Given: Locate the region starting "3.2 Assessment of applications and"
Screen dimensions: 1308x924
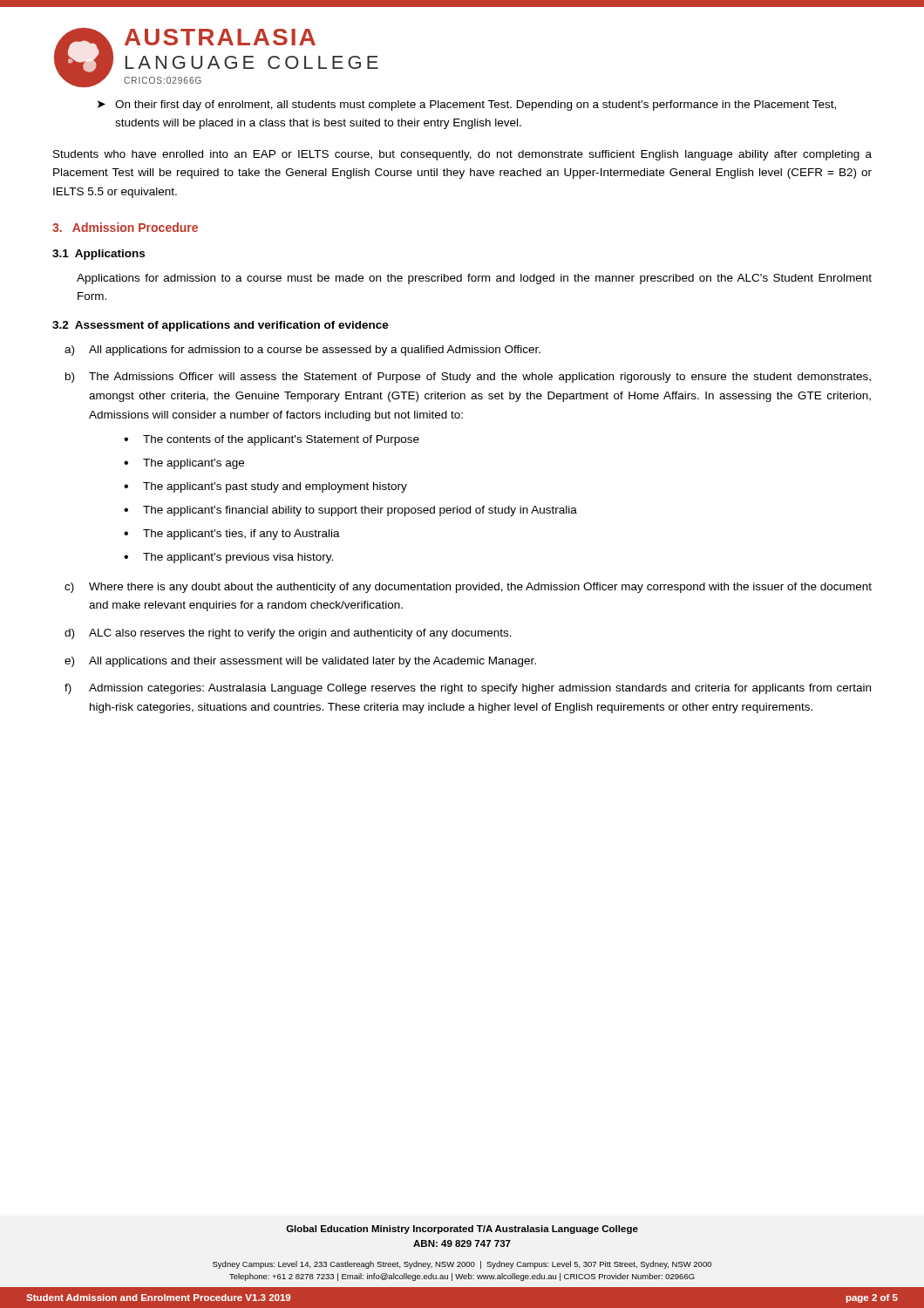Looking at the screenshot, I should 220,325.
